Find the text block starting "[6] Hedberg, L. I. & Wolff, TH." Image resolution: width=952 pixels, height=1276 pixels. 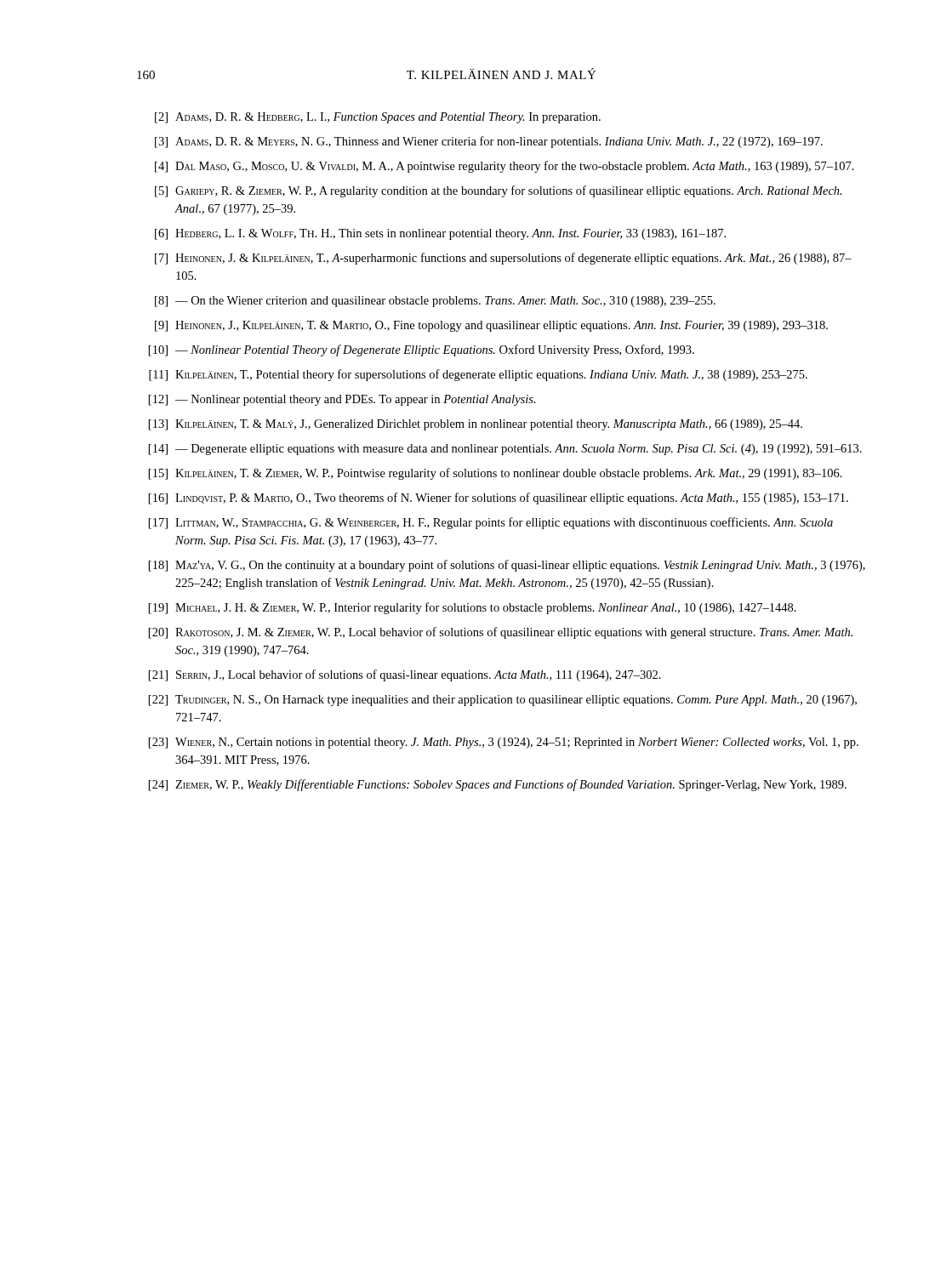point(502,234)
